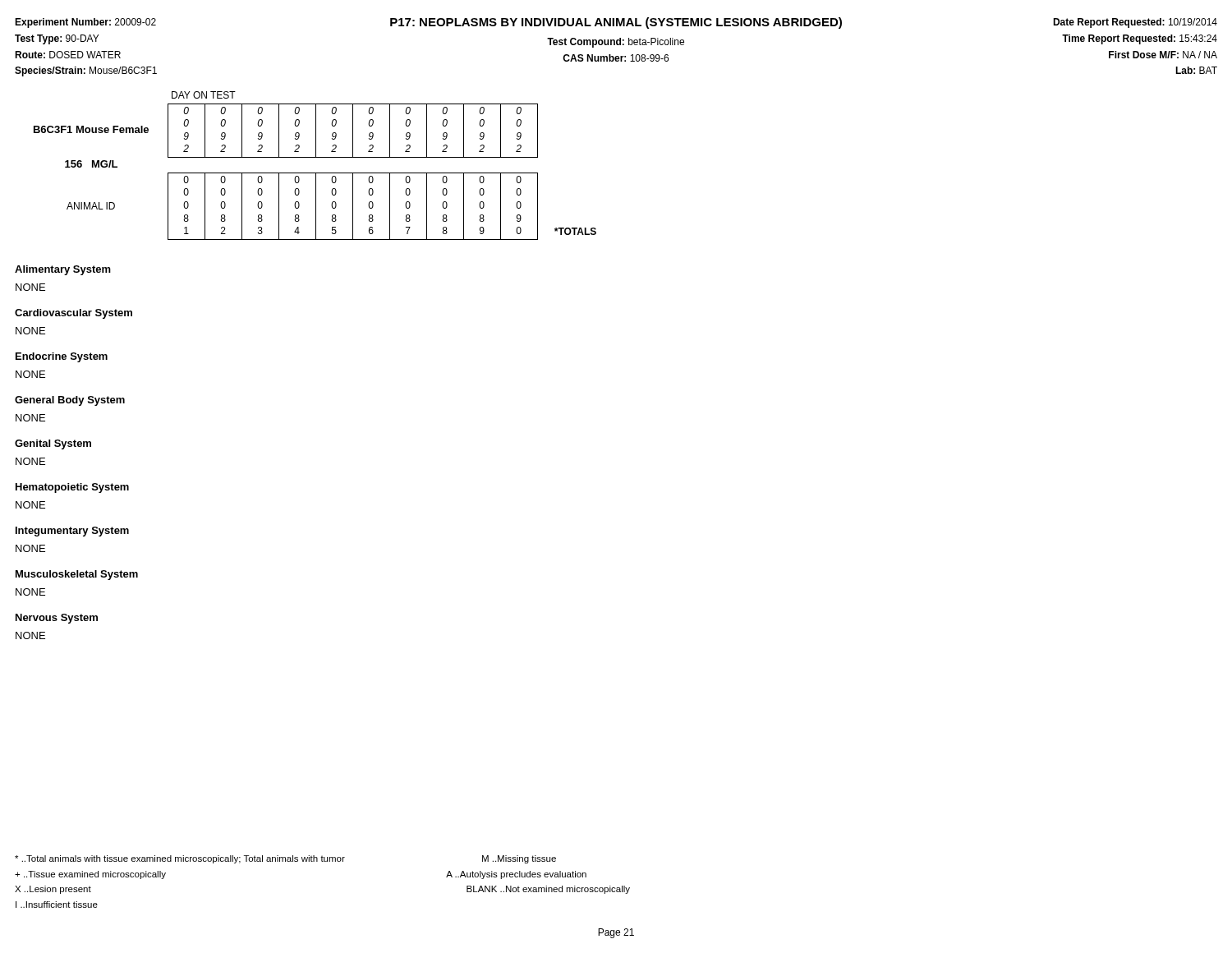Locate the region starting "Musculoskeletal System"
Viewport: 1232px width, 953px height.
[x=77, y=574]
